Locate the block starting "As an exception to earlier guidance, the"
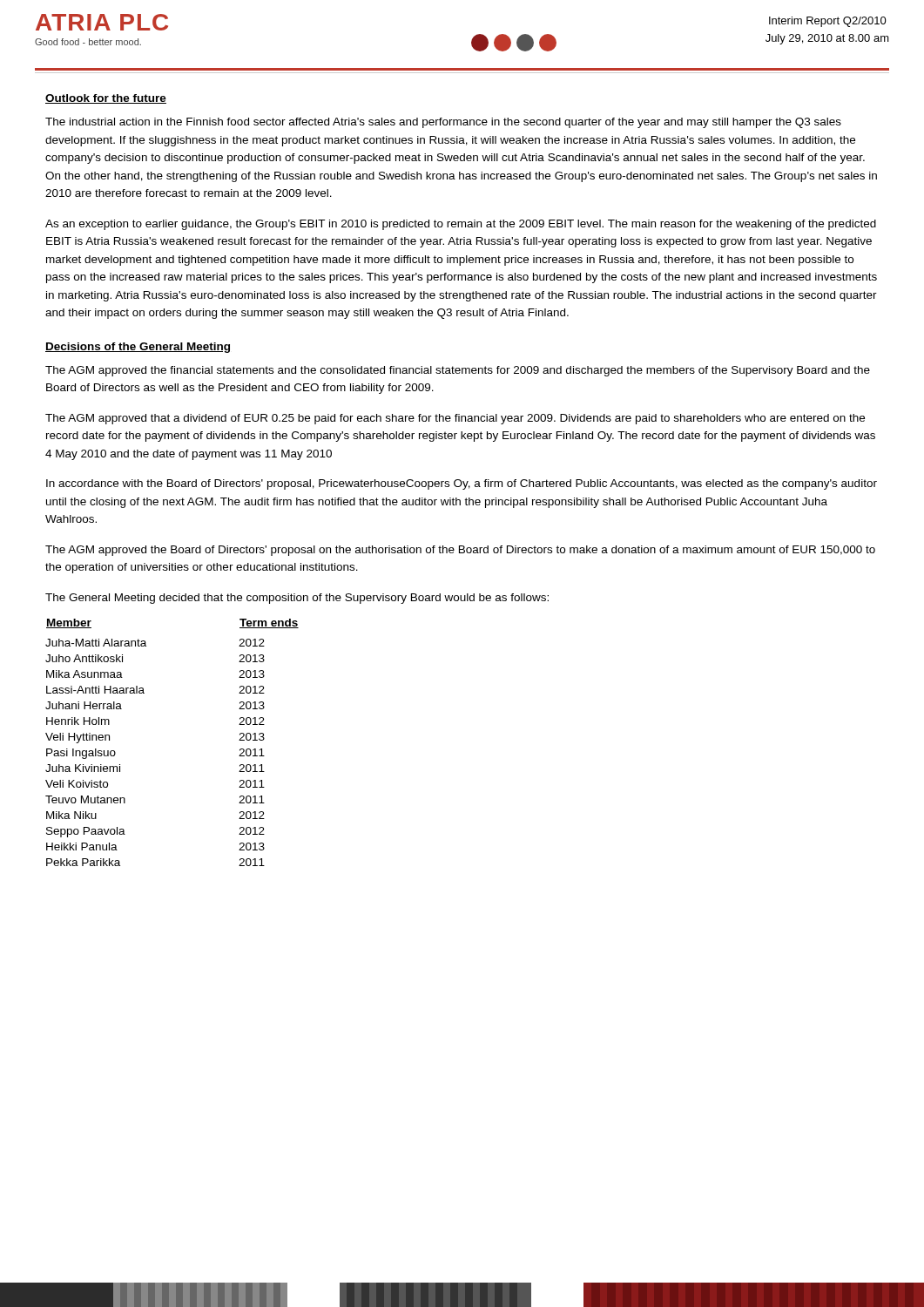This screenshot has width=924, height=1307. coord(461,268)
